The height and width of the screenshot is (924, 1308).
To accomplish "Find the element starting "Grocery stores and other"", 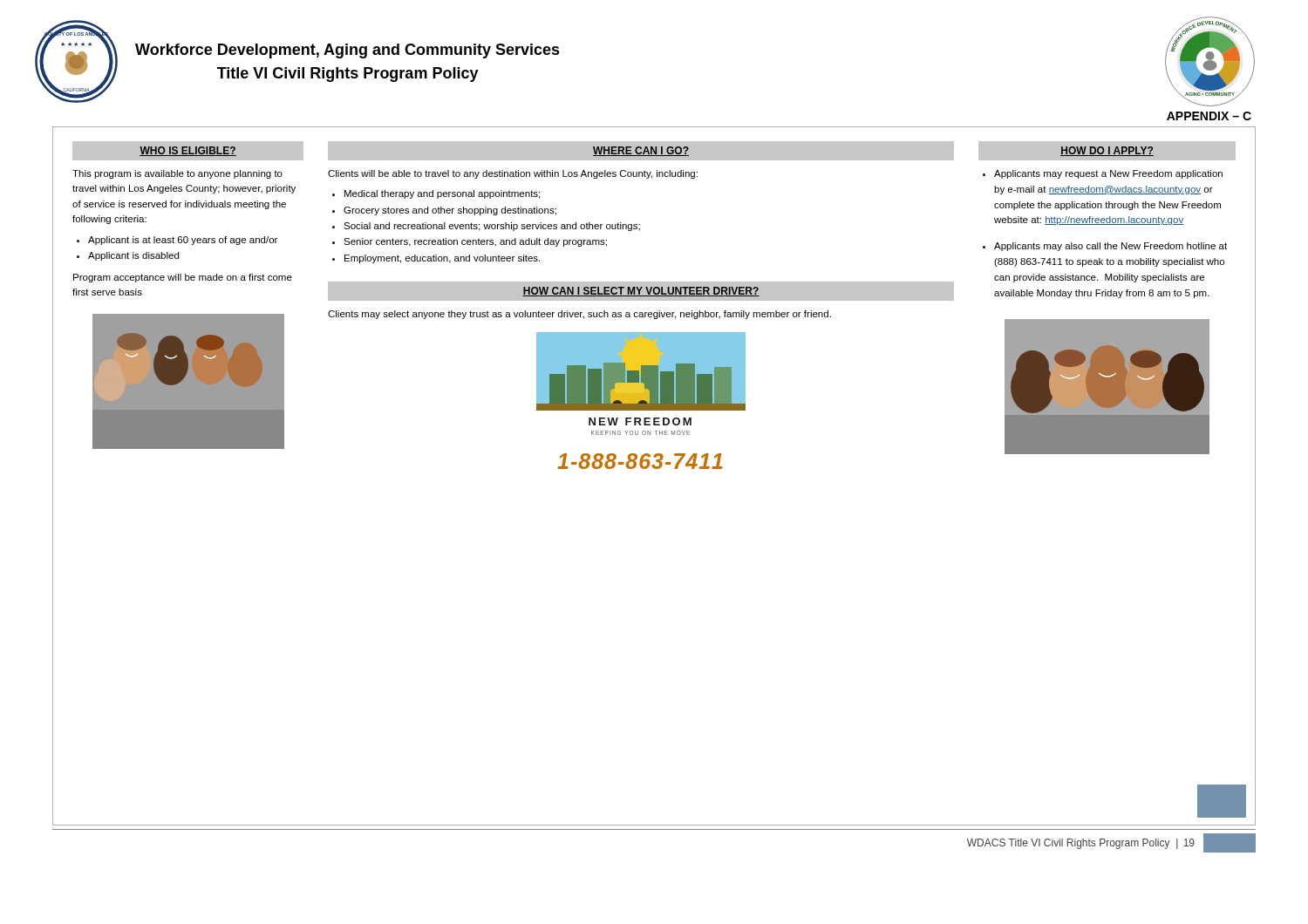I will tap(450, 210).
